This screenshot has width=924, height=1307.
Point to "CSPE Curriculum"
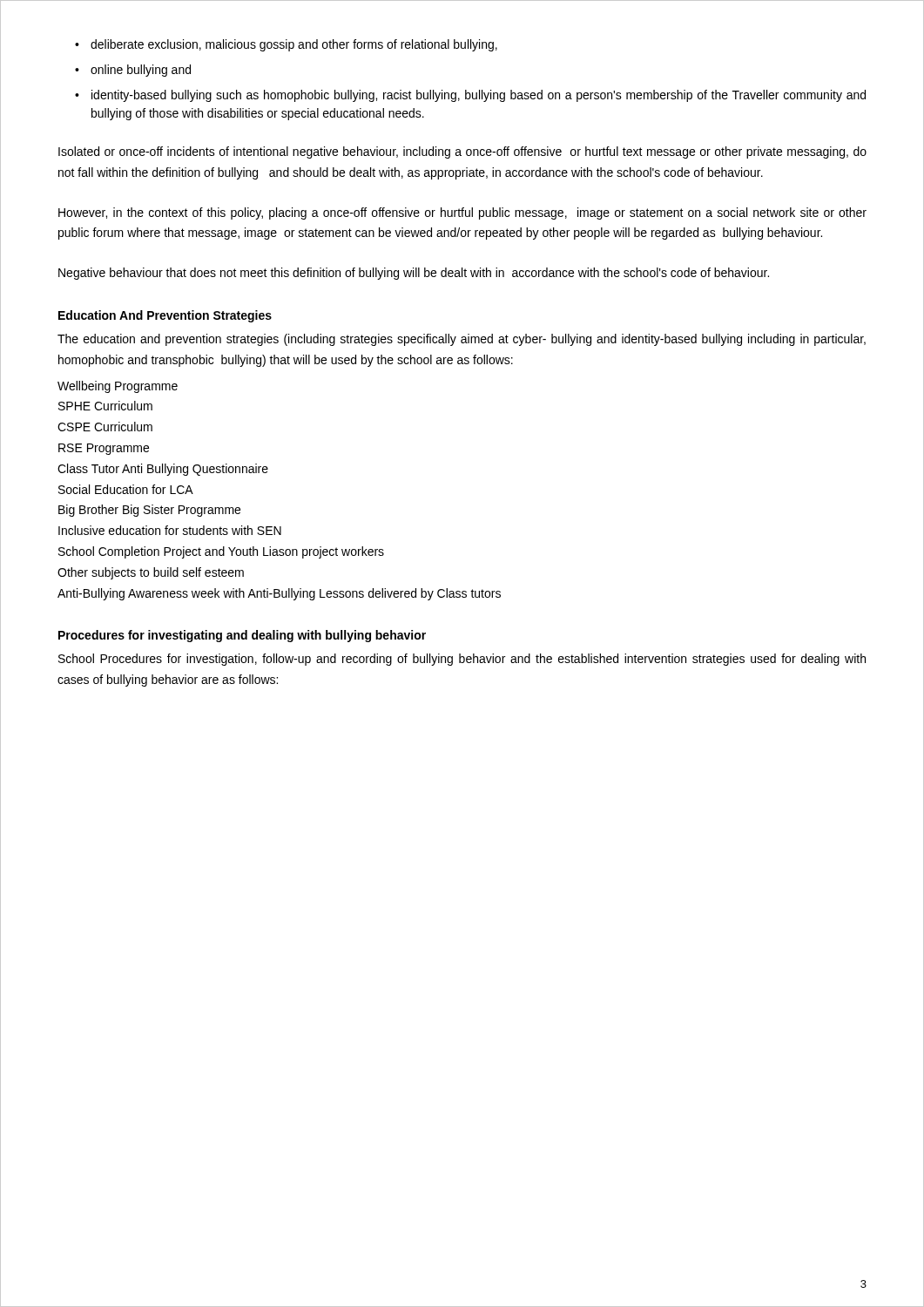pos(105,427)
